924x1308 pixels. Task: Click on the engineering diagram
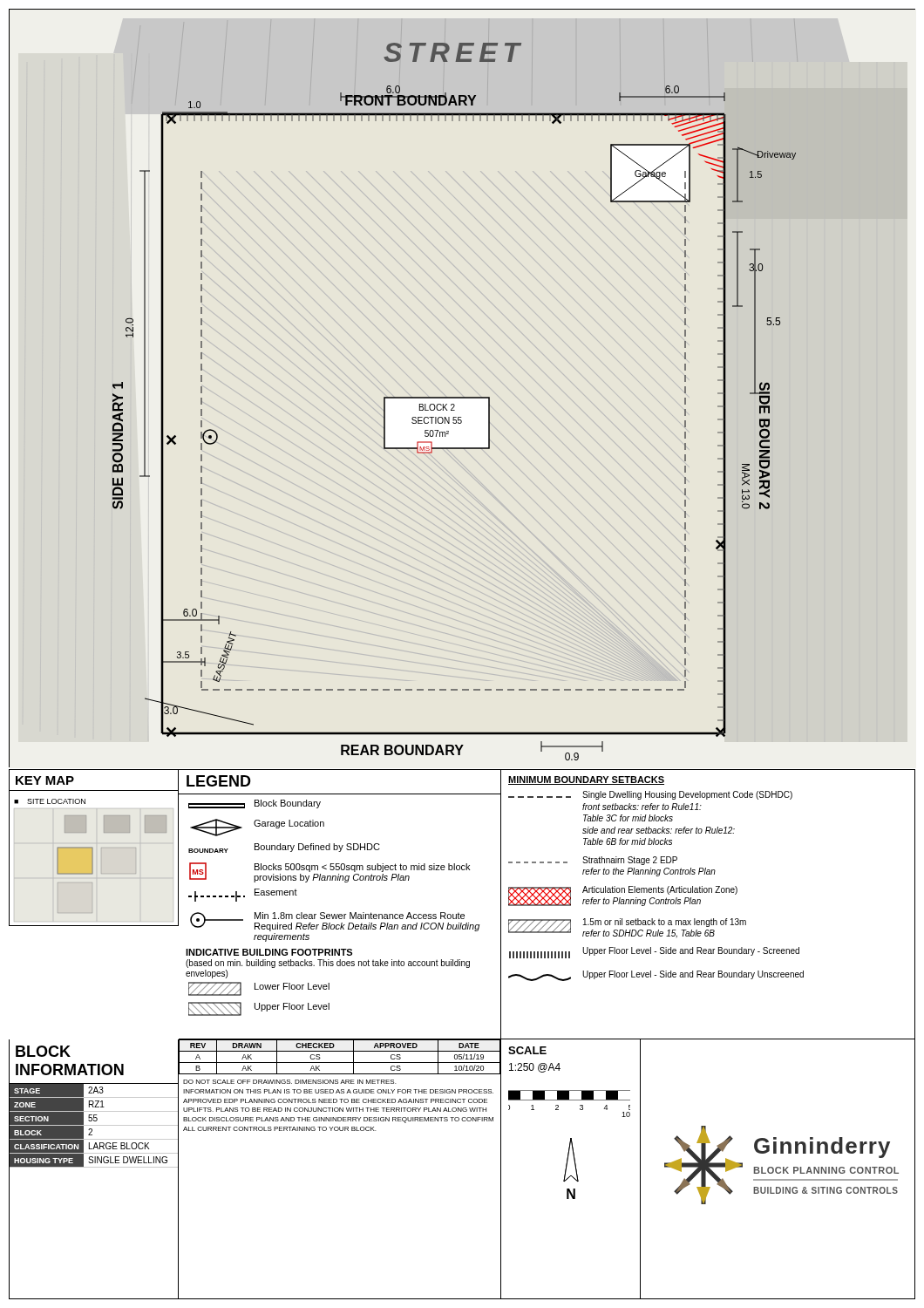click(462, 388)
